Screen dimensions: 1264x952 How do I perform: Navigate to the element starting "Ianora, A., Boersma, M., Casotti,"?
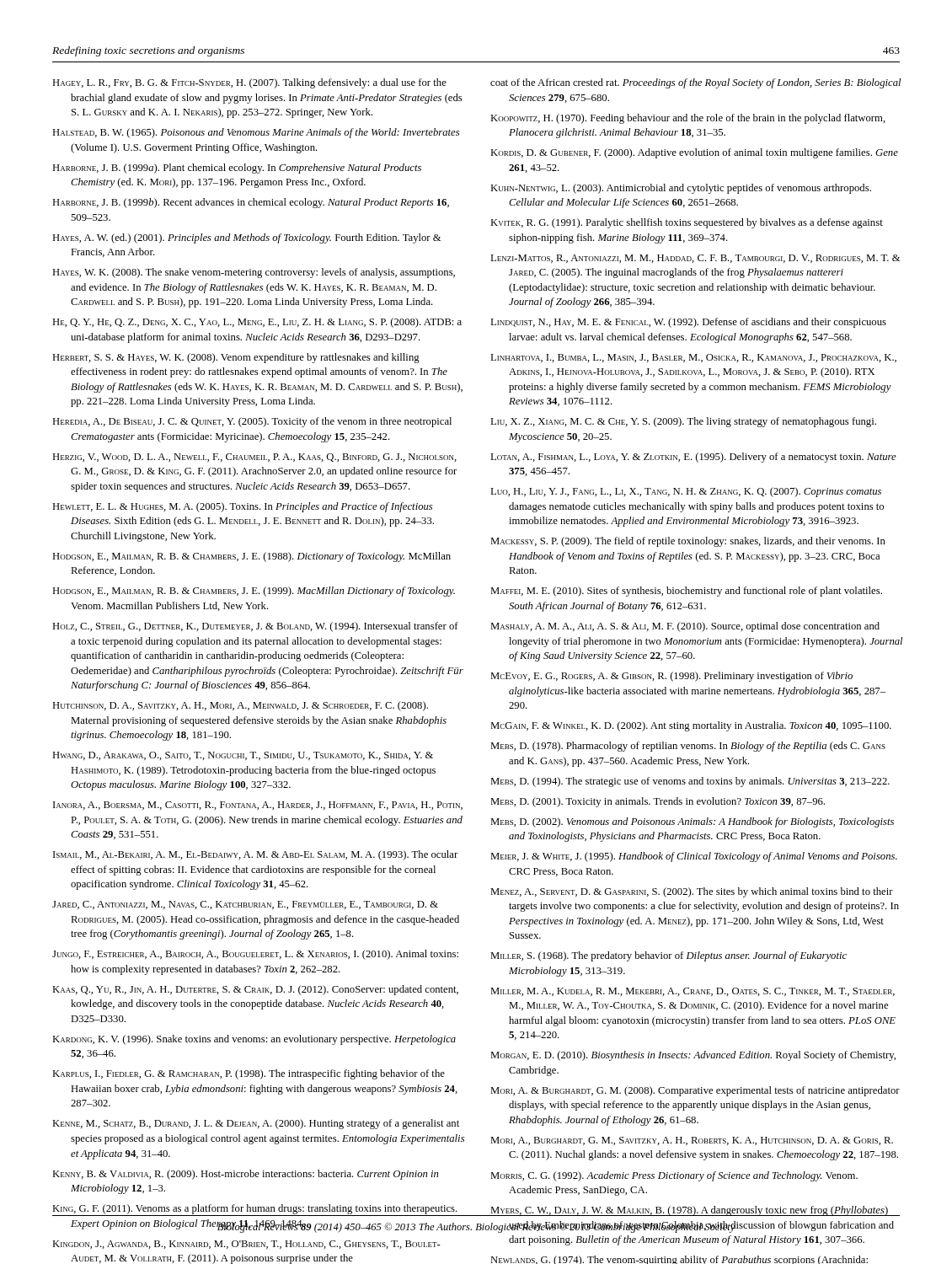click(258, 820)
